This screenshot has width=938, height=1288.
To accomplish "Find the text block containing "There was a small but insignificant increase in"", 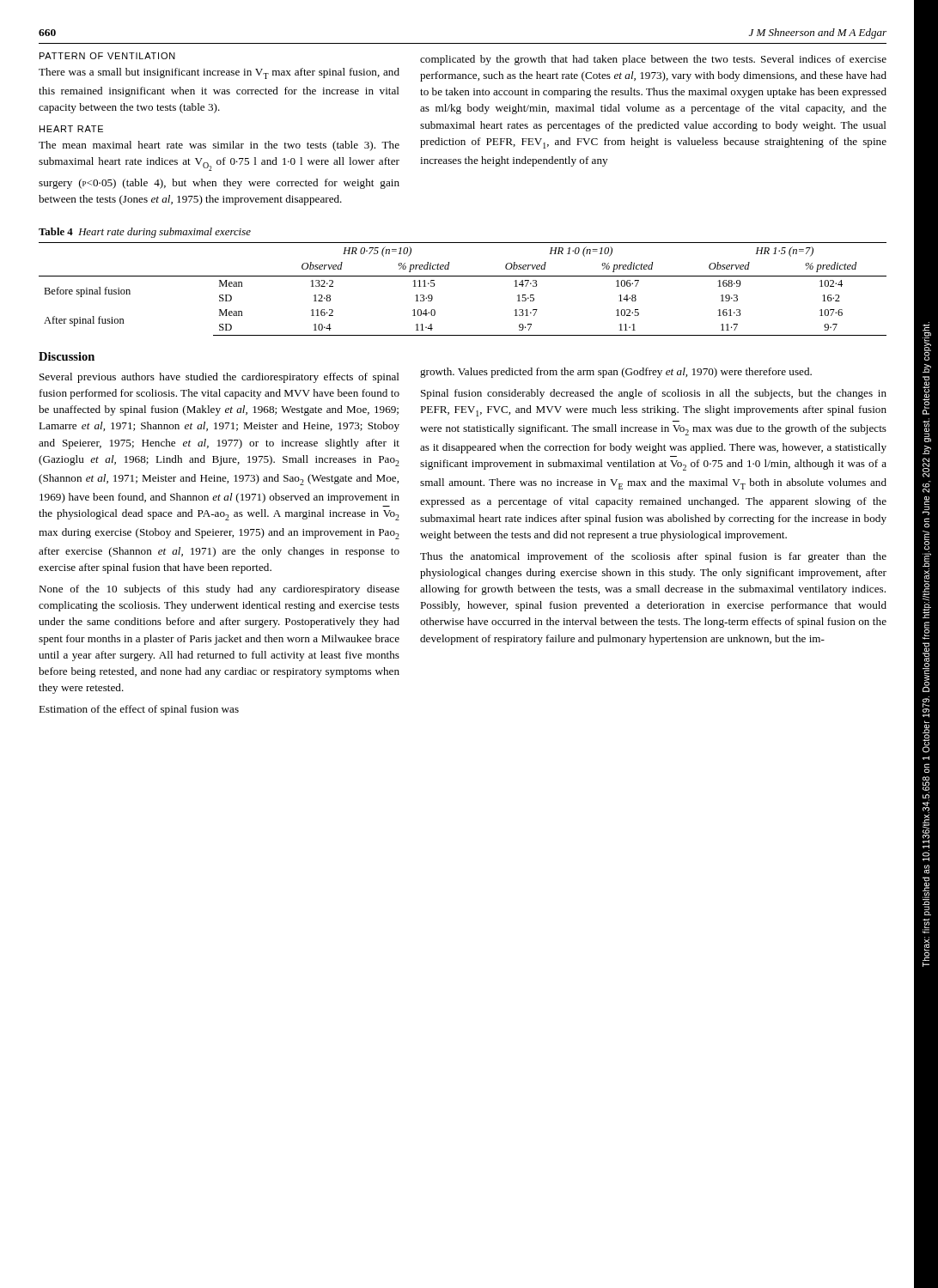I will point(219,89).
